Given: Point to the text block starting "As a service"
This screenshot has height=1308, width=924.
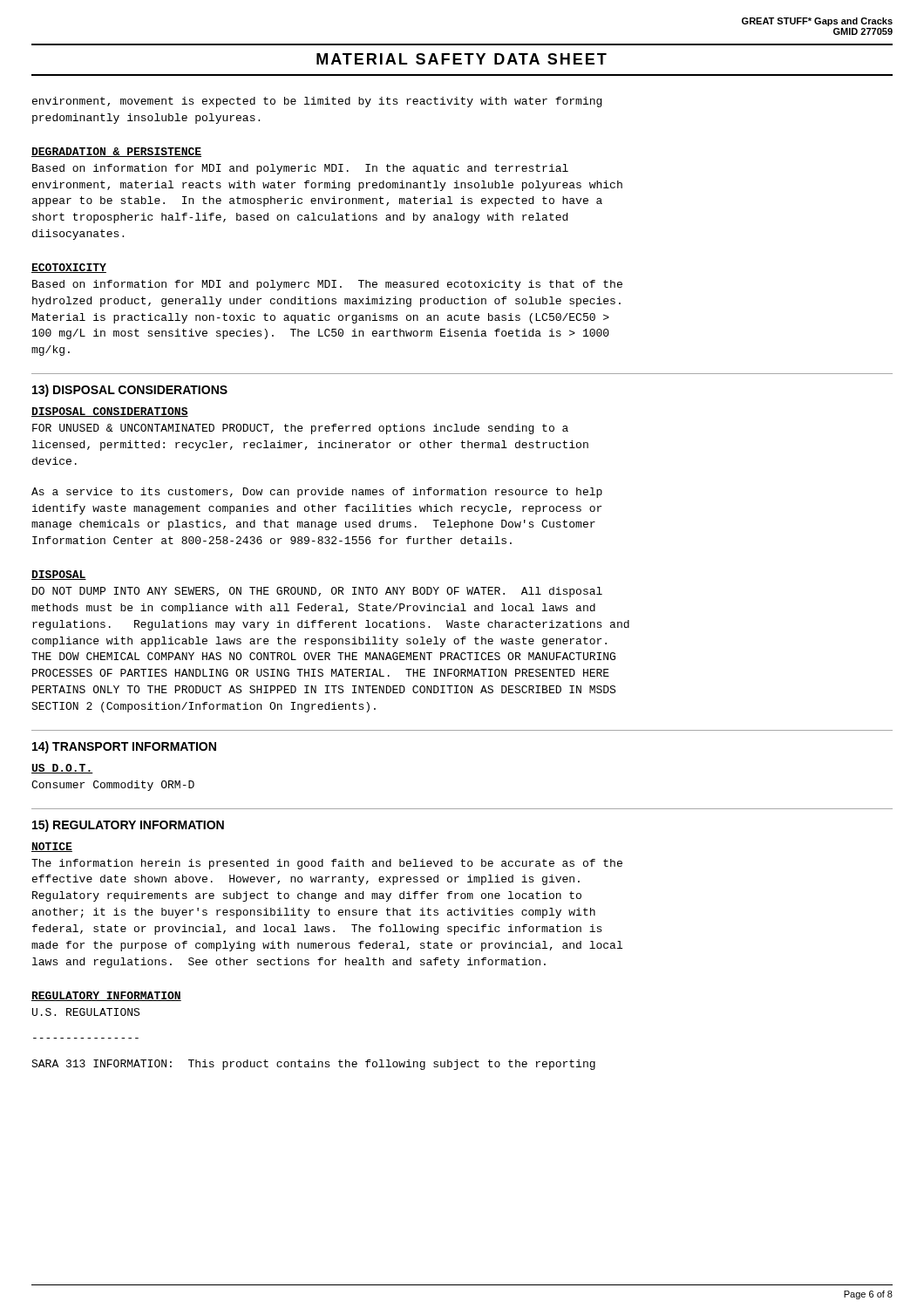Looking at the screenshot, I should pos(317,517).
